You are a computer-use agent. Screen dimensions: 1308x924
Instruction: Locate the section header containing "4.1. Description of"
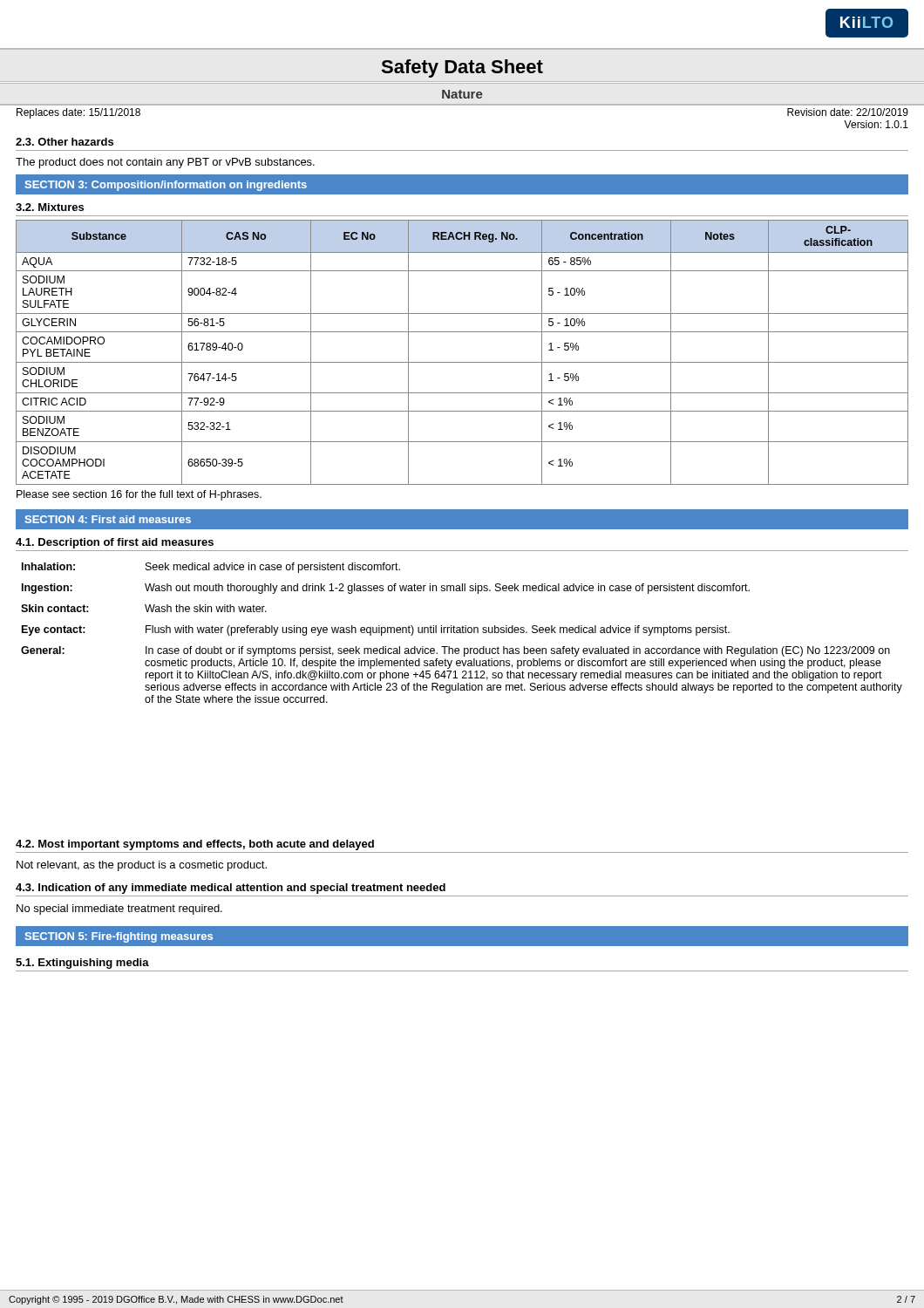[462, 543]
